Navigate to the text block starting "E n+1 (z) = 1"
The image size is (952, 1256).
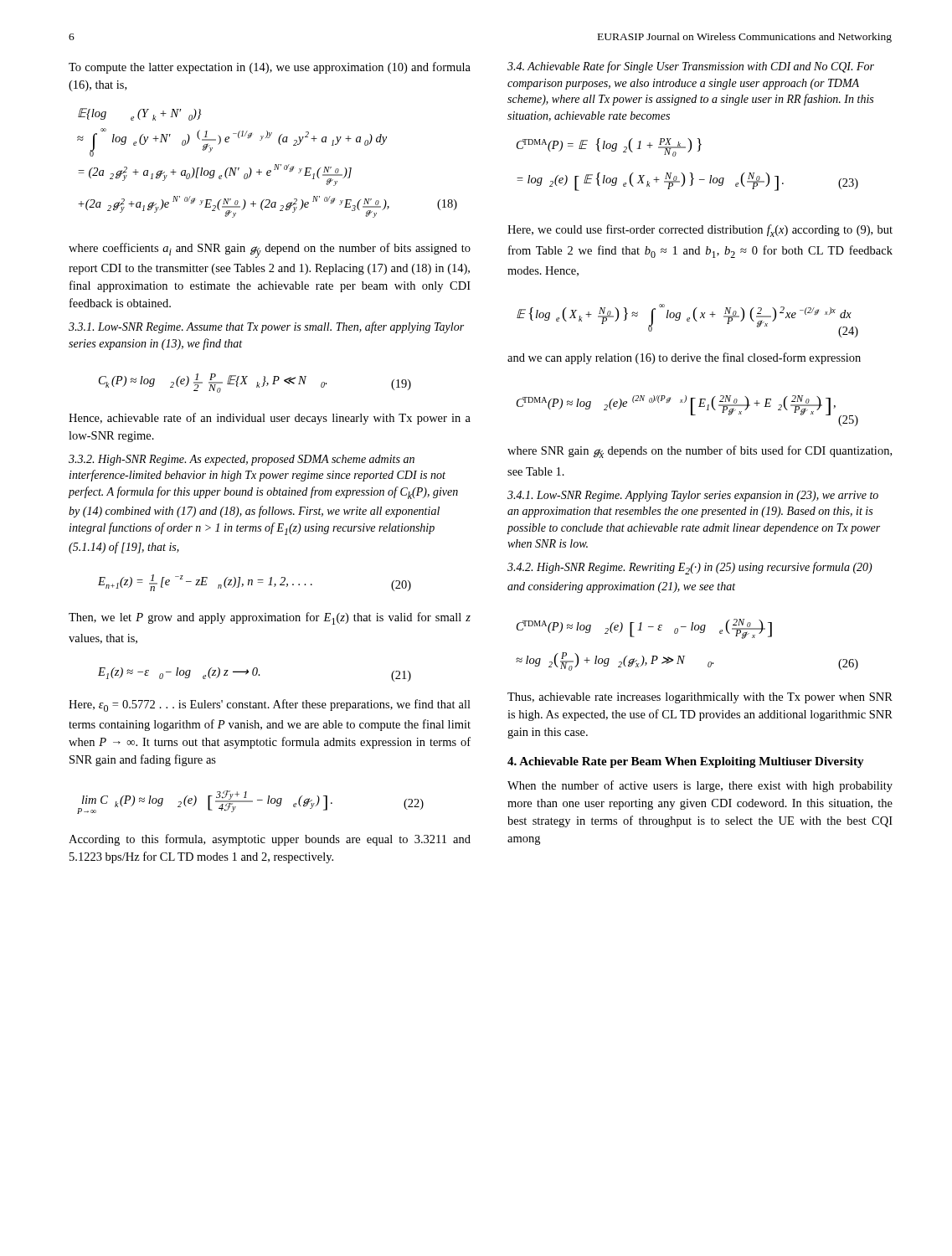tap(278, 581)
